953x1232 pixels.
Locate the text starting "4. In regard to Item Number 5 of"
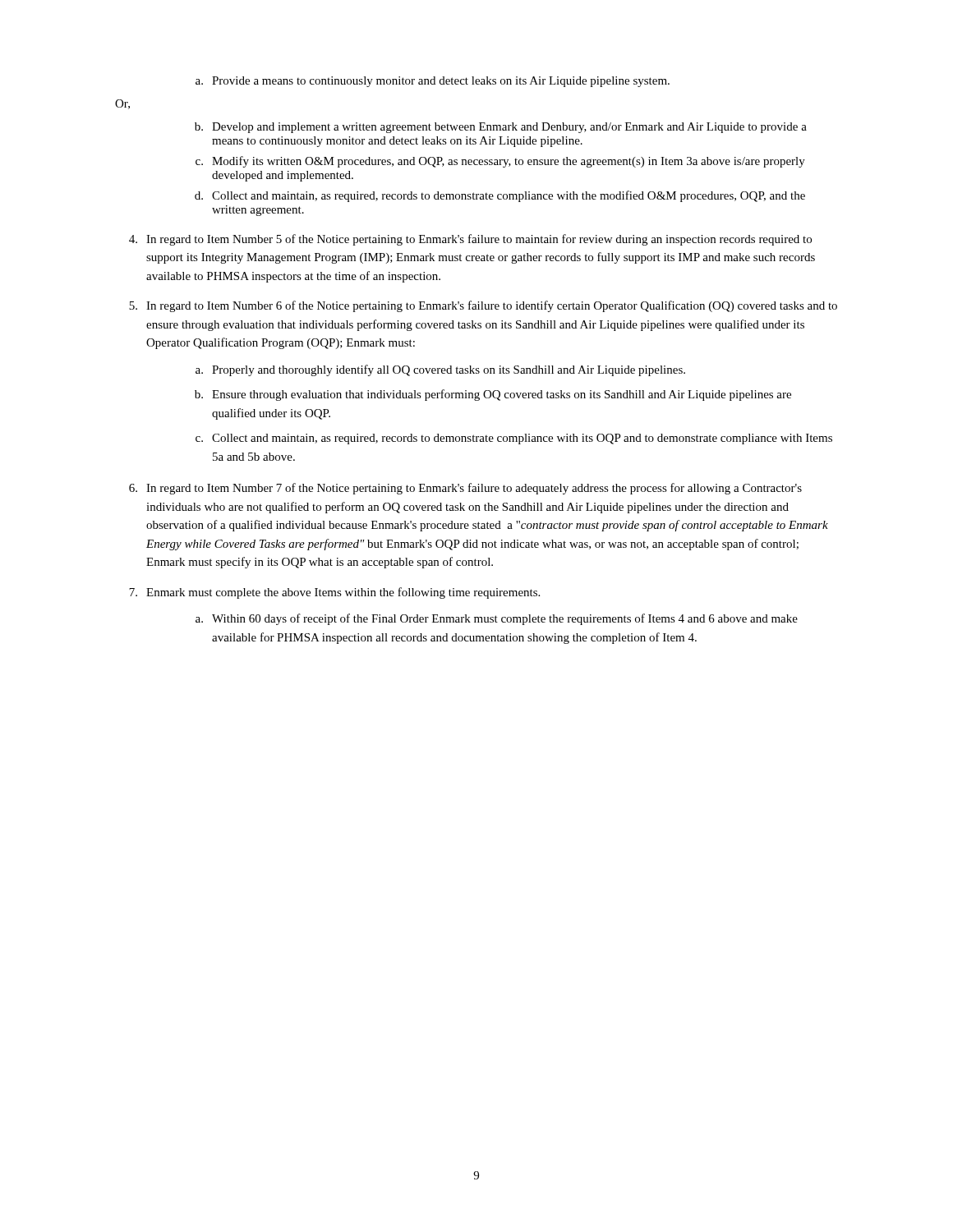point(476,257)
